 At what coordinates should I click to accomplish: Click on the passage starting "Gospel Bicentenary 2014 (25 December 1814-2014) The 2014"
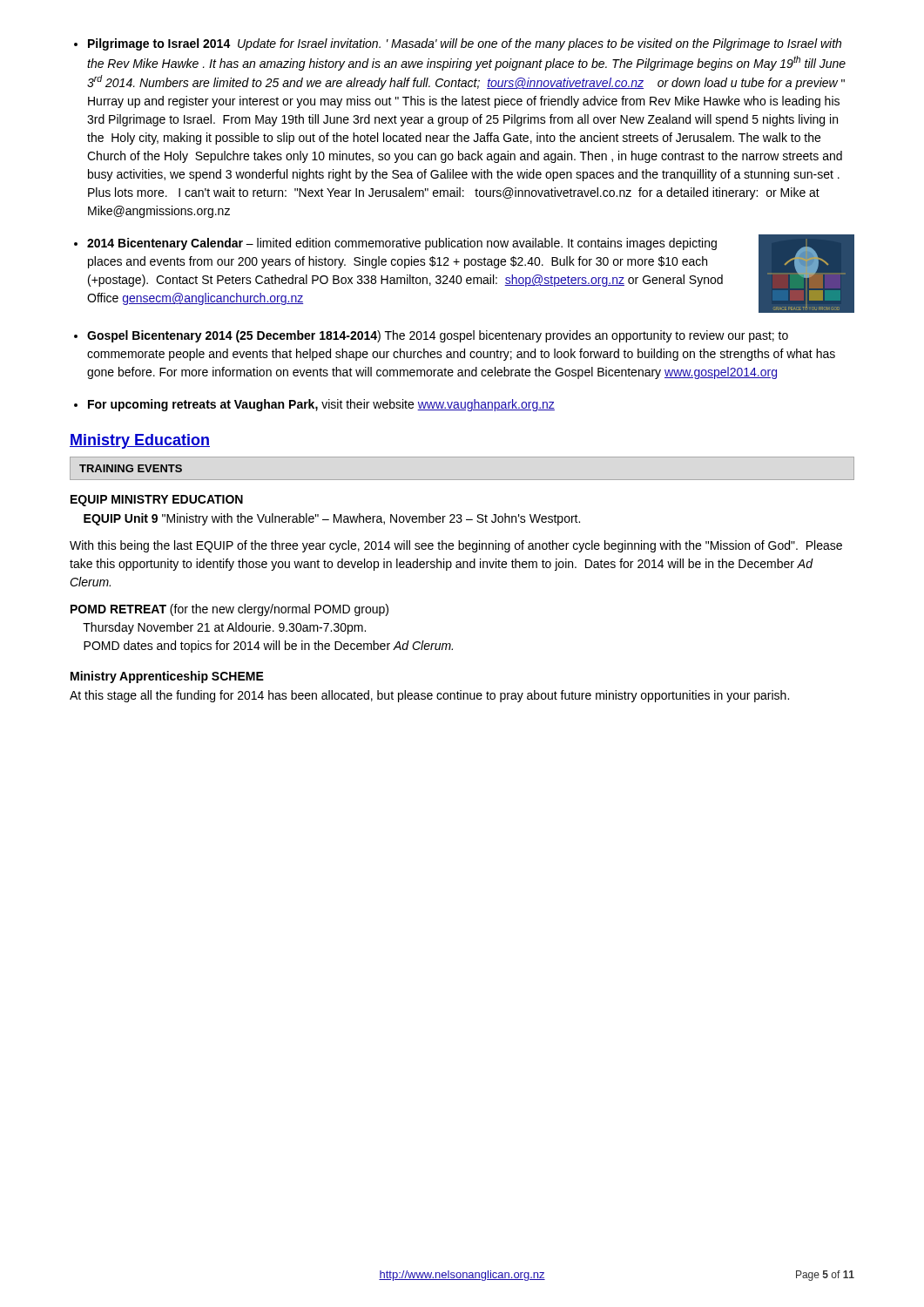(x=461, y=354)
